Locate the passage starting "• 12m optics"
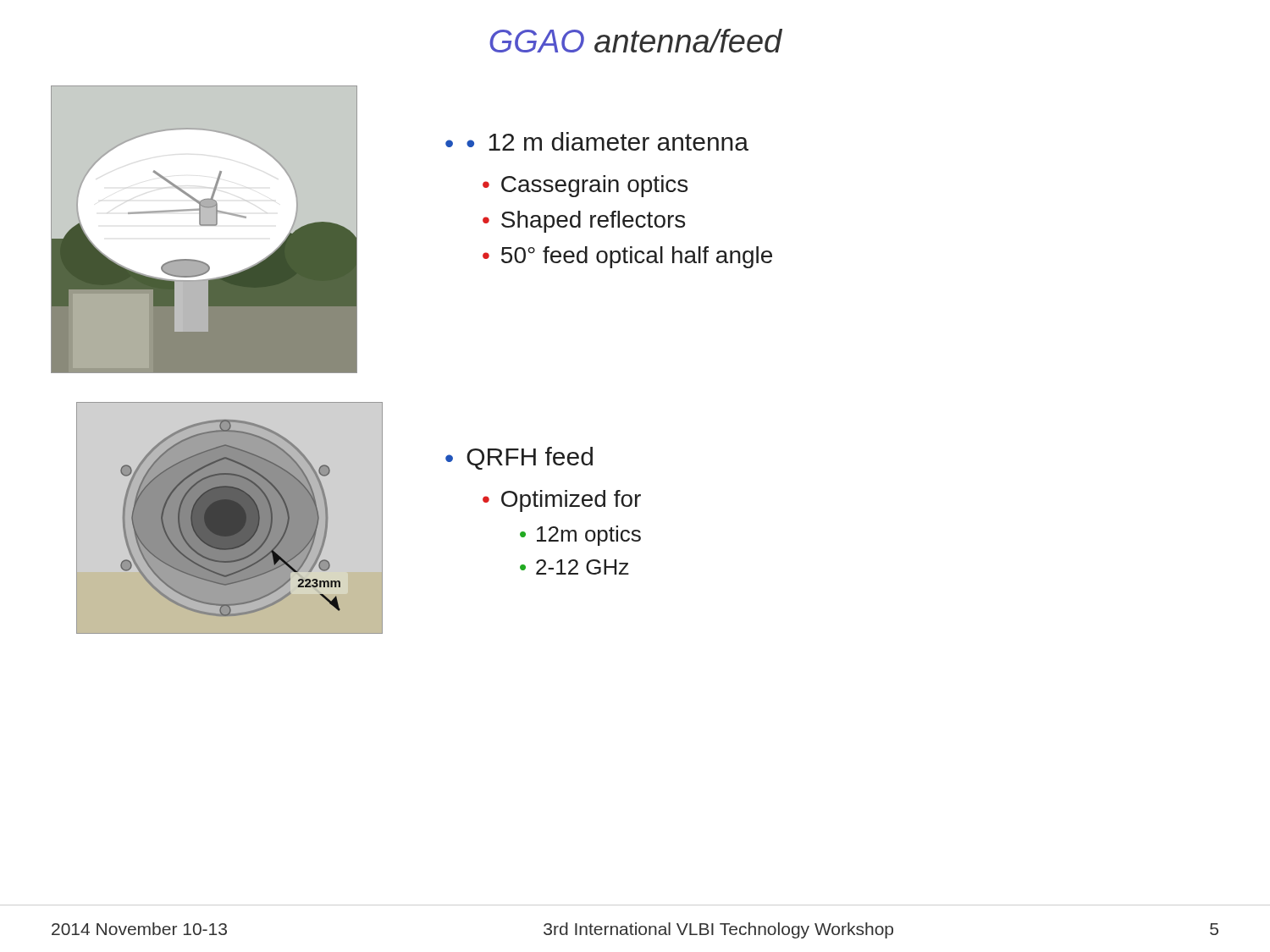1270x952 pixels. point(580,534)
